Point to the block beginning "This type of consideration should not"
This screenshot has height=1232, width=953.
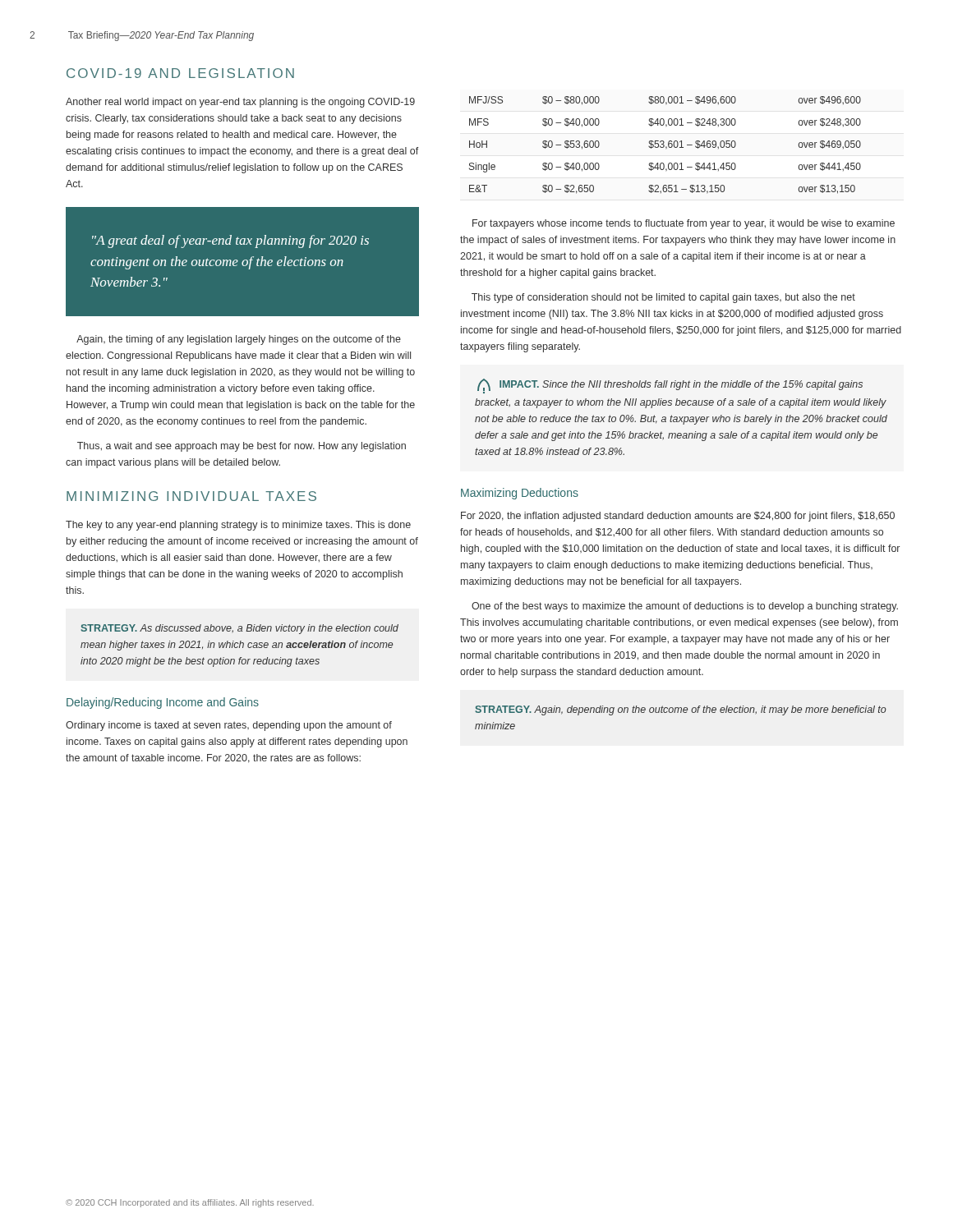point(681,322)
